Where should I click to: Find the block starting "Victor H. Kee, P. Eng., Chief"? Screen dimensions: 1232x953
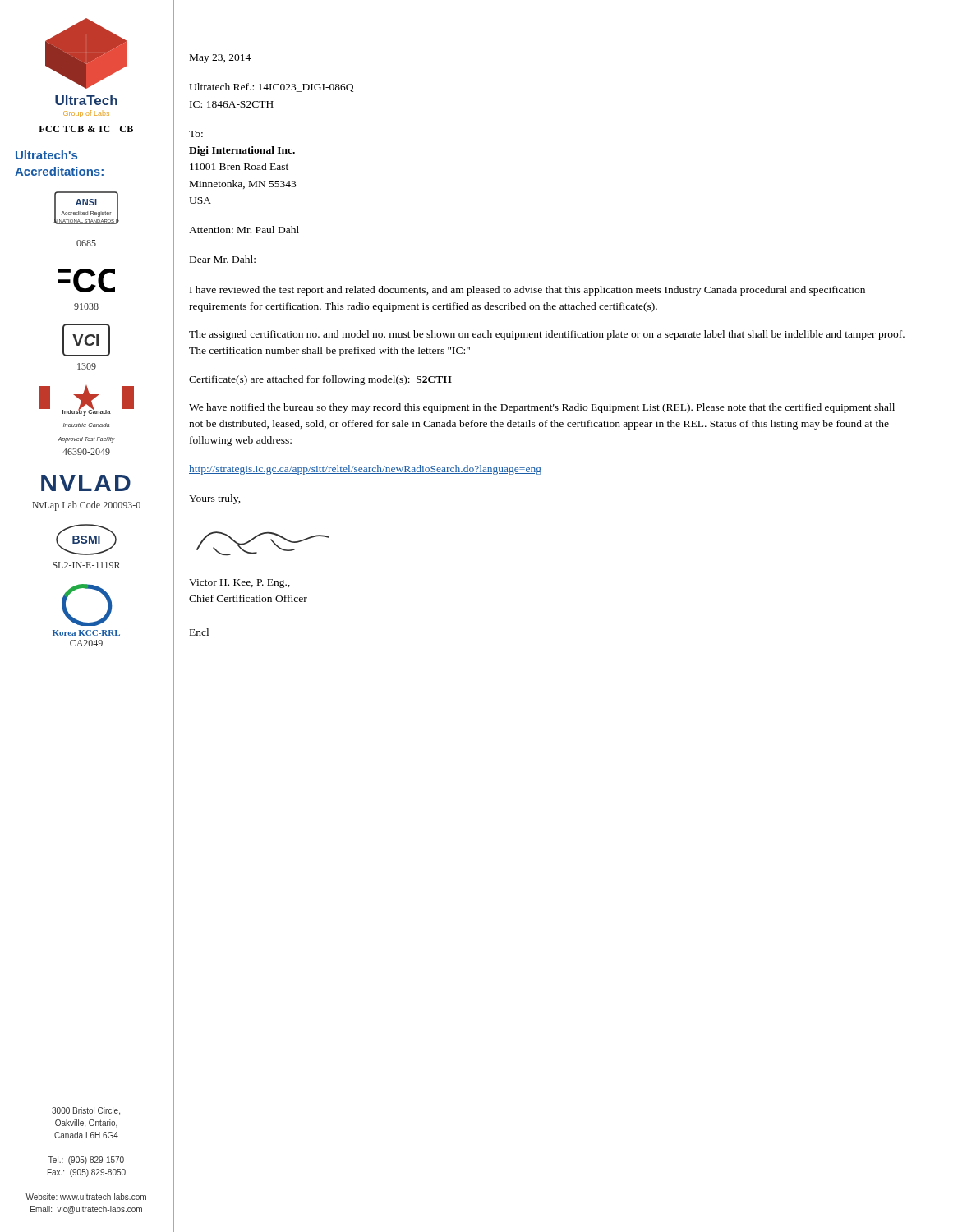point(239,584)
